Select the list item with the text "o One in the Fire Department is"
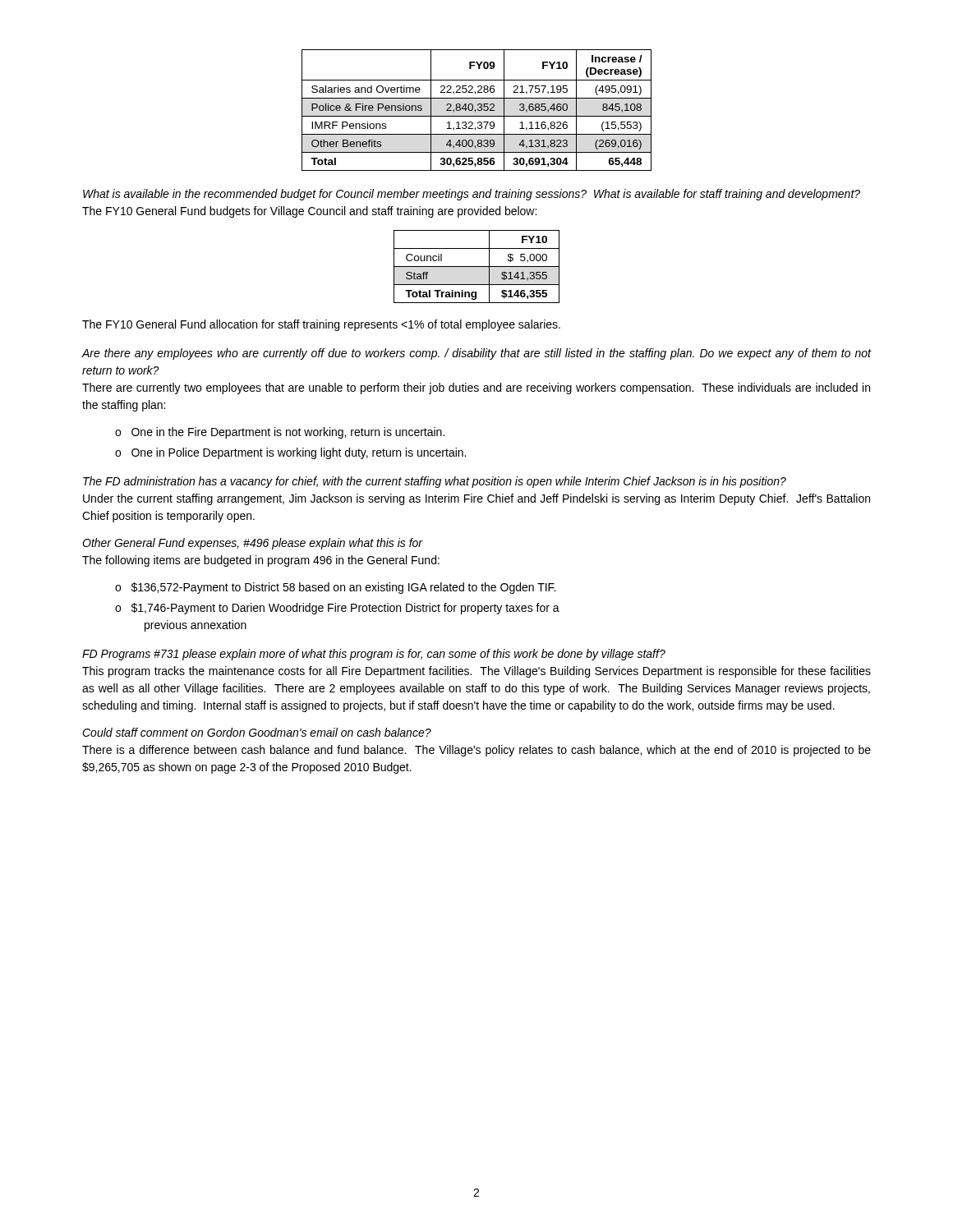 pyautogui.click(x=280, y=432)
